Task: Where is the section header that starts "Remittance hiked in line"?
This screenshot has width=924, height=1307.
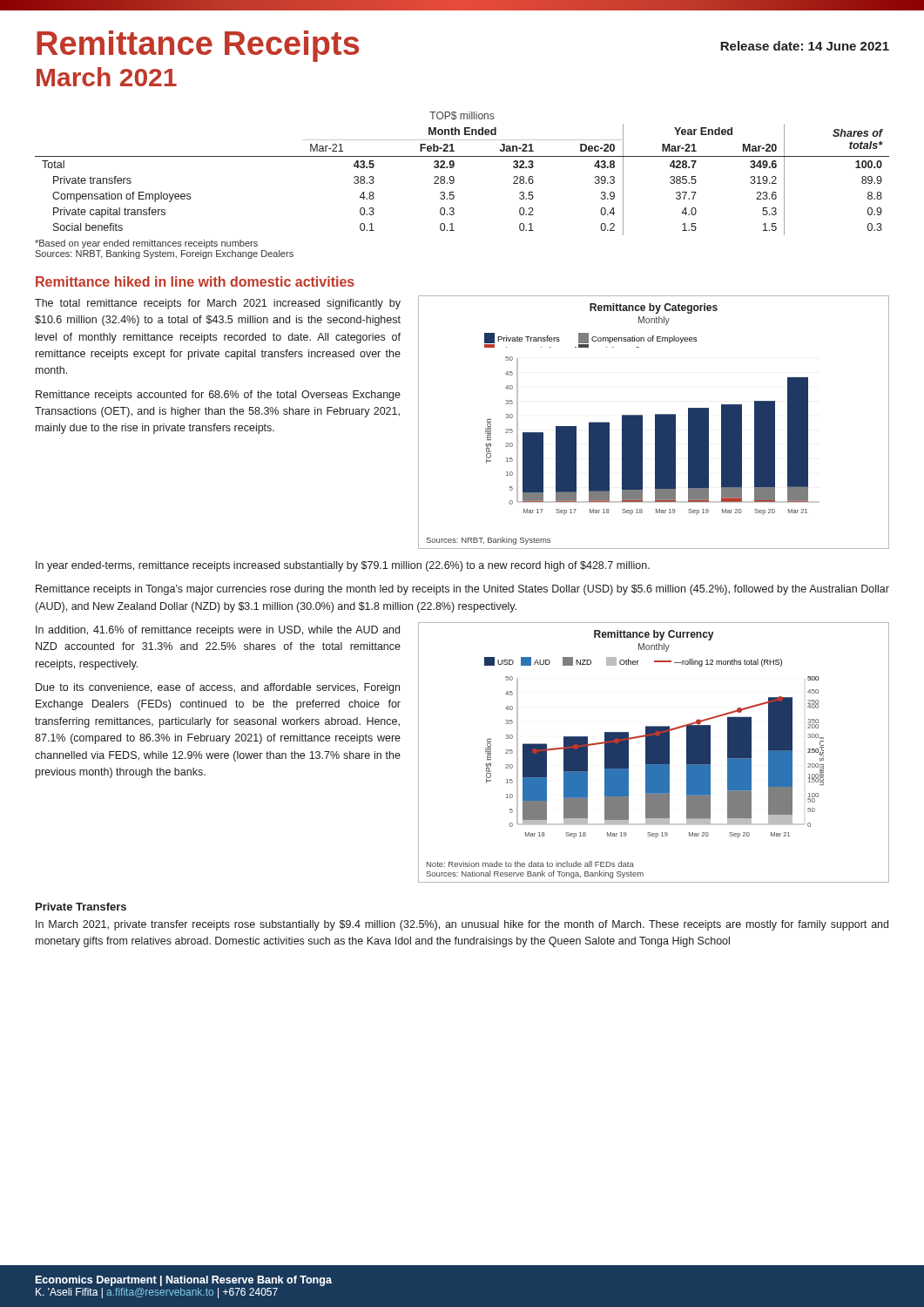Action: (x=195, y=282)
